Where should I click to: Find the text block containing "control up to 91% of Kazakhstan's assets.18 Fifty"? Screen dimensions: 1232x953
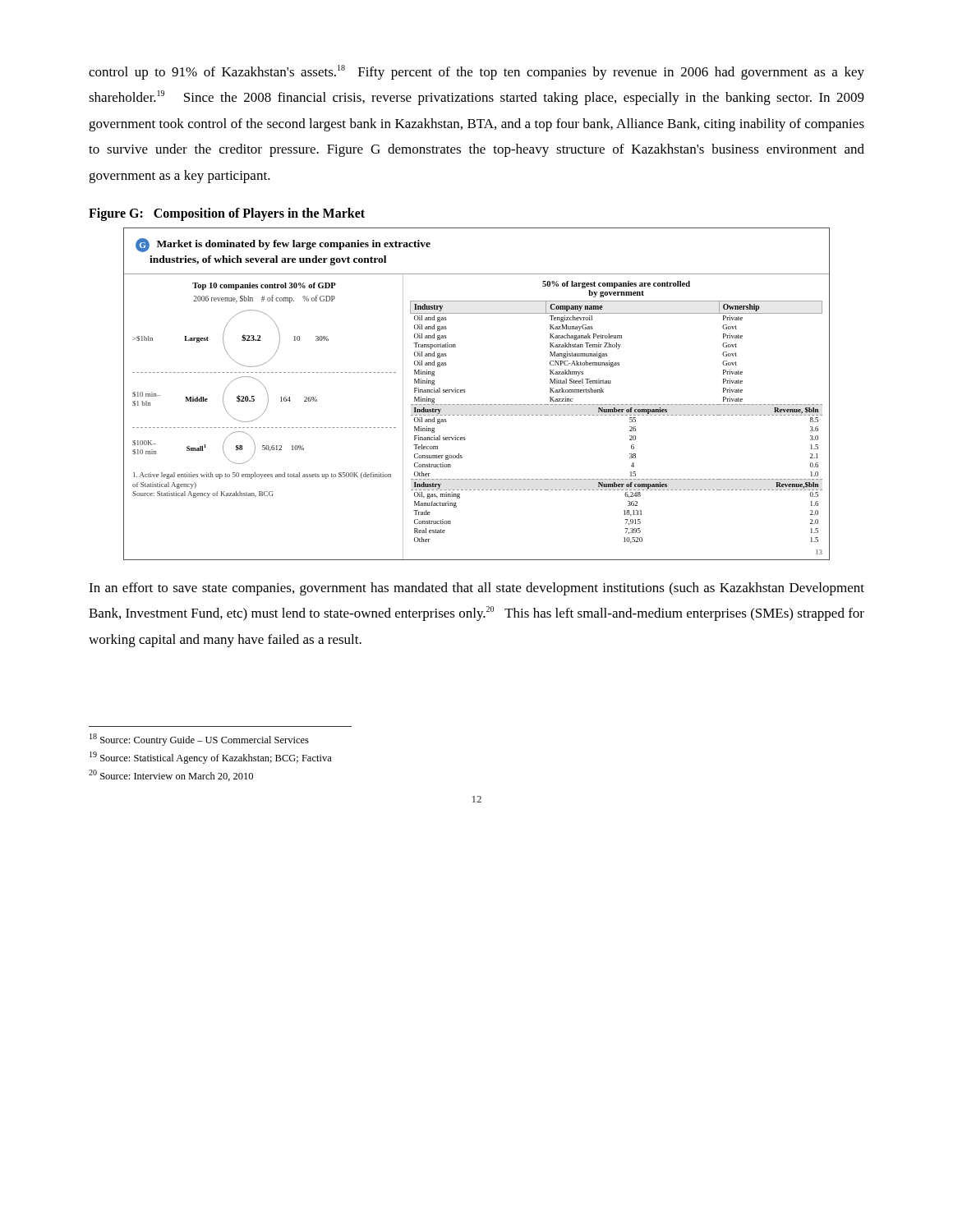tap(476, 123)
